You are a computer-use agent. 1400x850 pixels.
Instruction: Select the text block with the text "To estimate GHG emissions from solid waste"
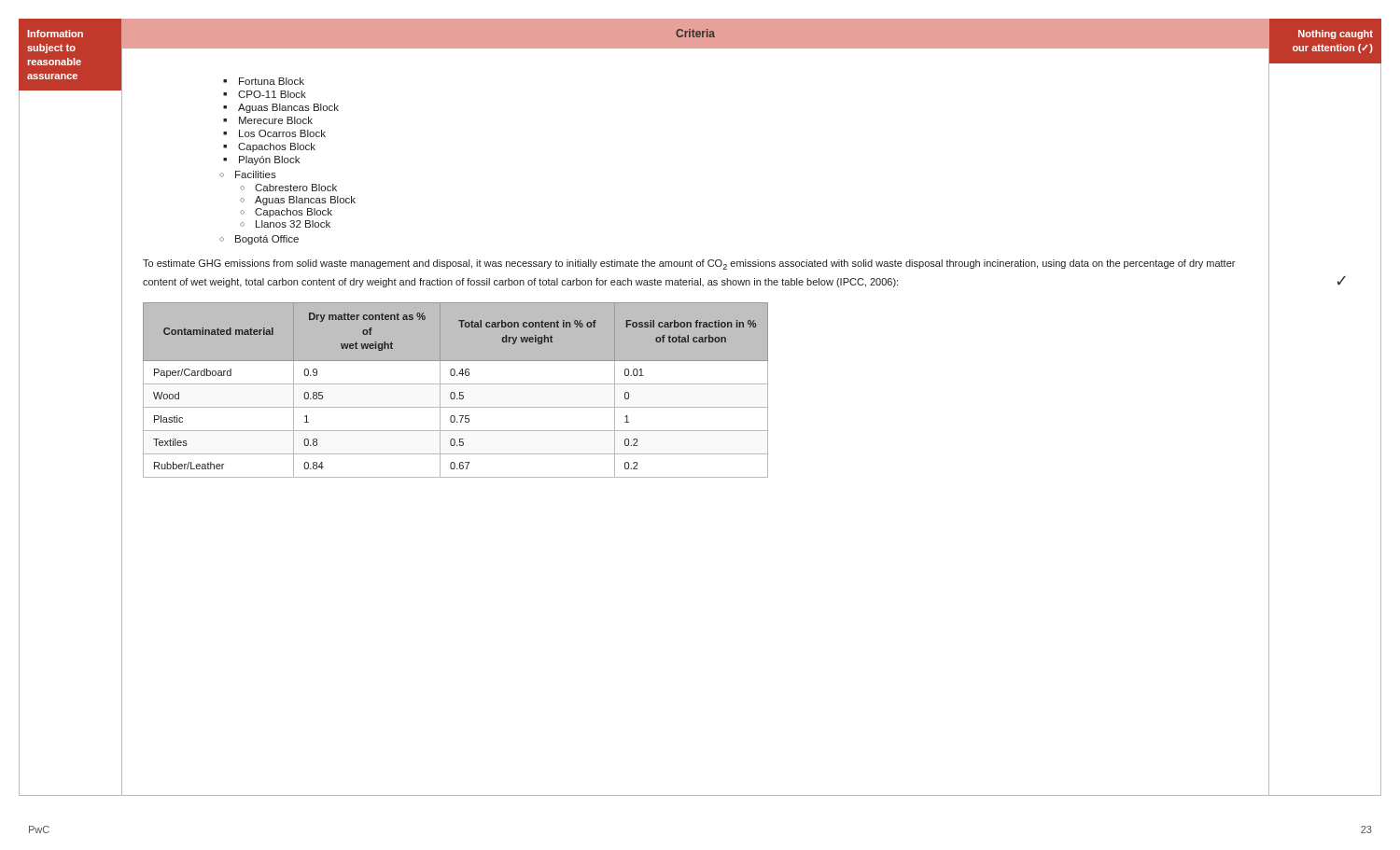coord(689,272)
